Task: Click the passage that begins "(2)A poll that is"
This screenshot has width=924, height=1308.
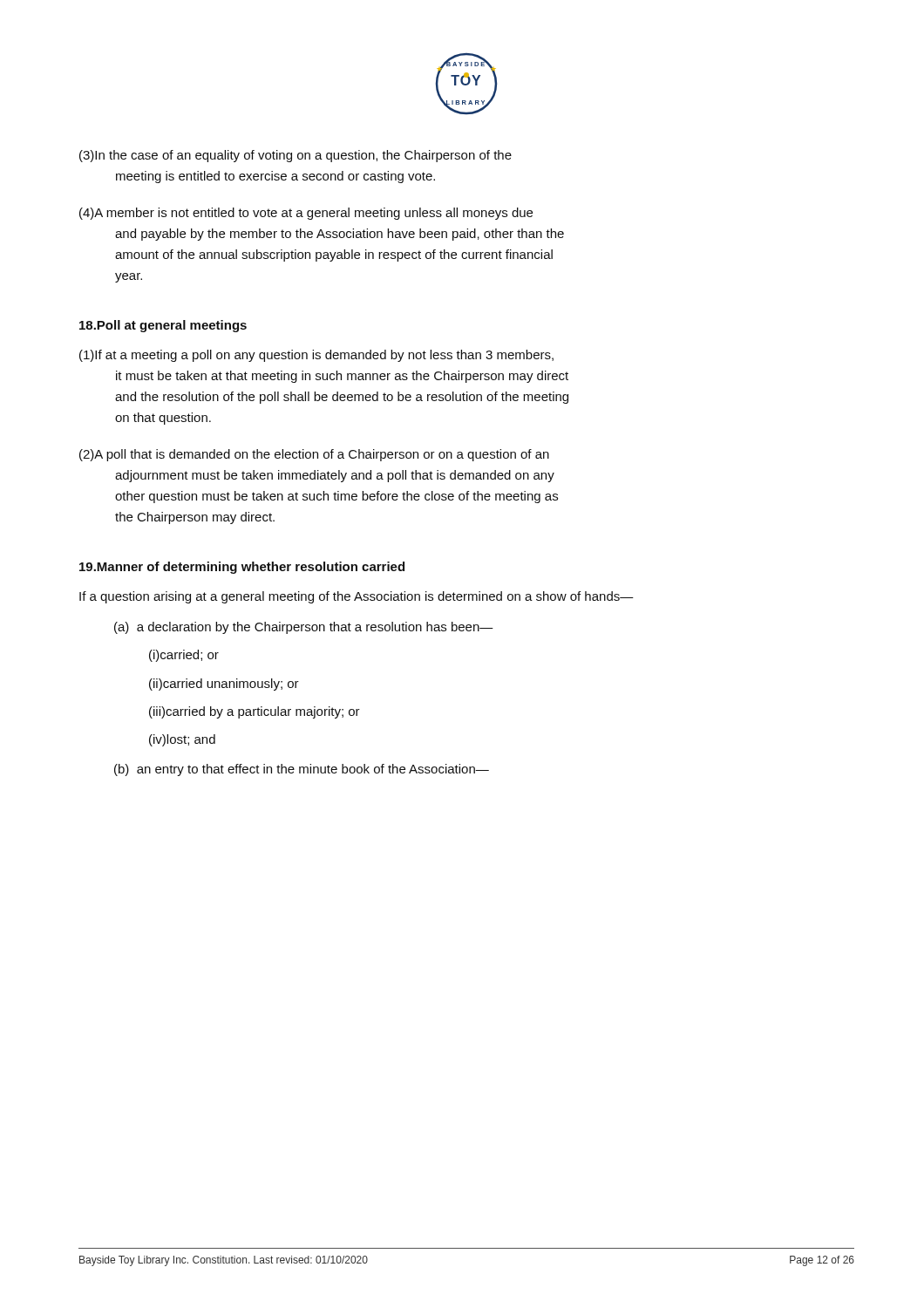Action: click(466, 486)
